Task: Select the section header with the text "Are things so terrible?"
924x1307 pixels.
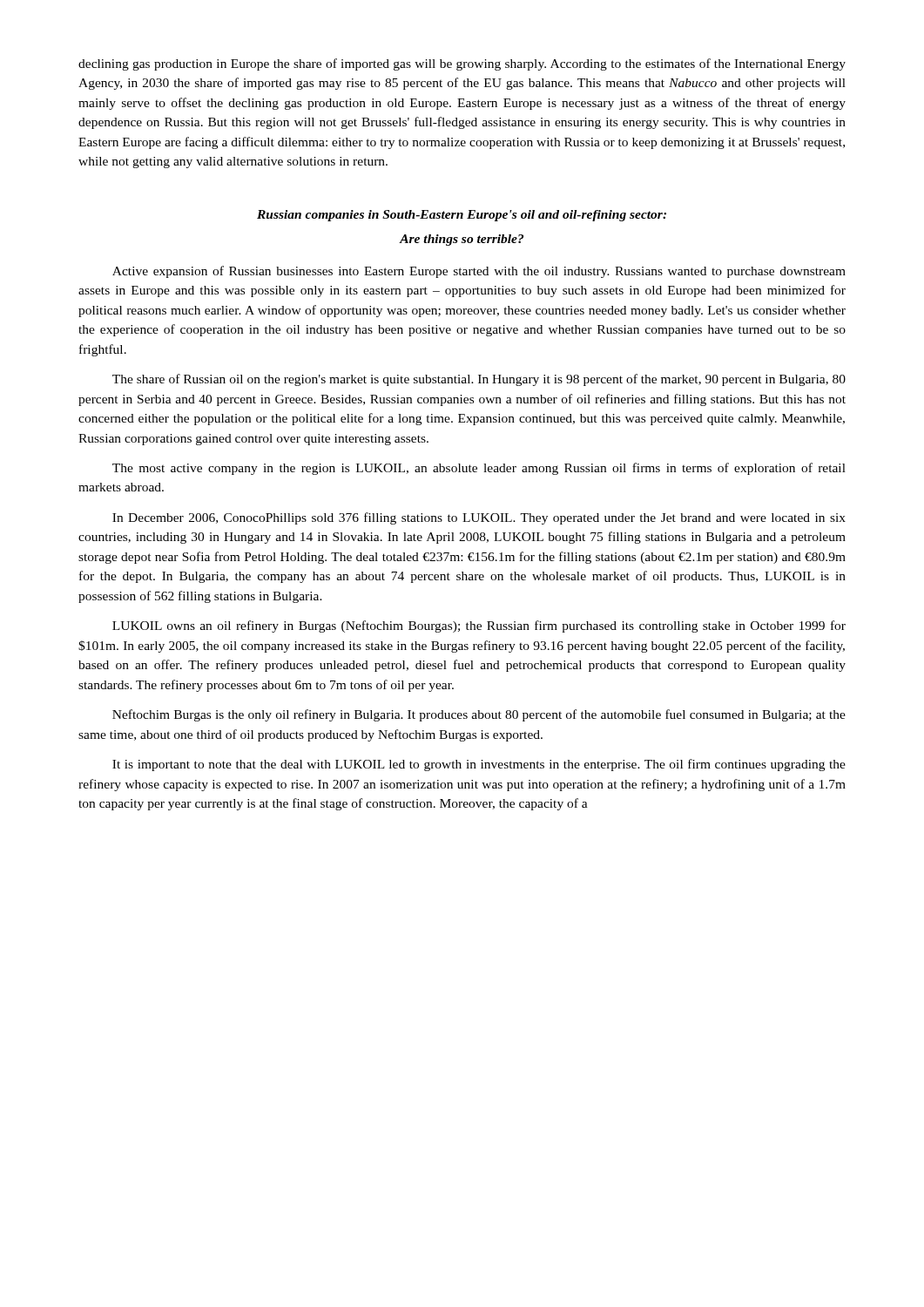Action: click(462, 239)
